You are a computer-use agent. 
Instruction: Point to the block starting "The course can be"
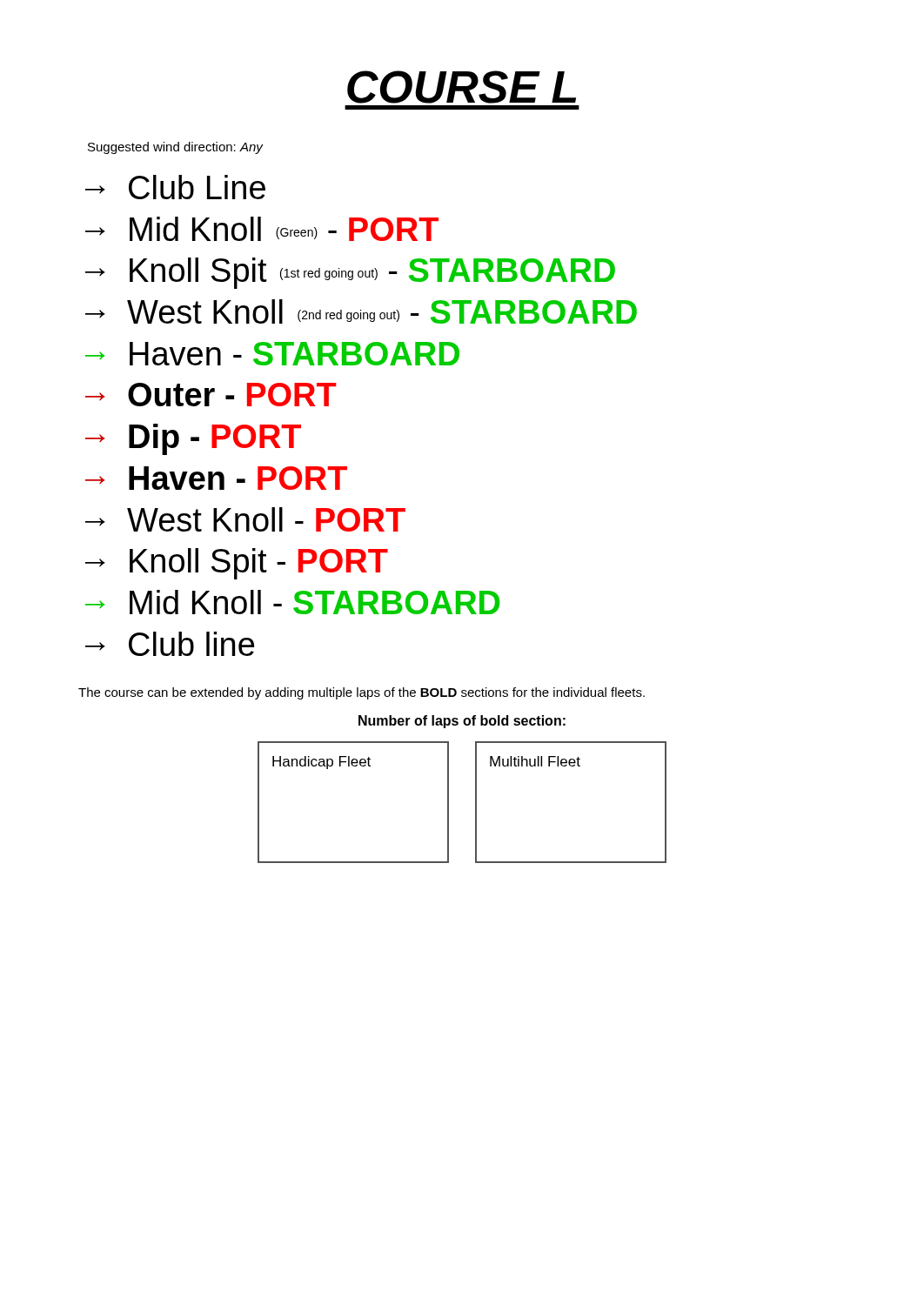point(362,692)
